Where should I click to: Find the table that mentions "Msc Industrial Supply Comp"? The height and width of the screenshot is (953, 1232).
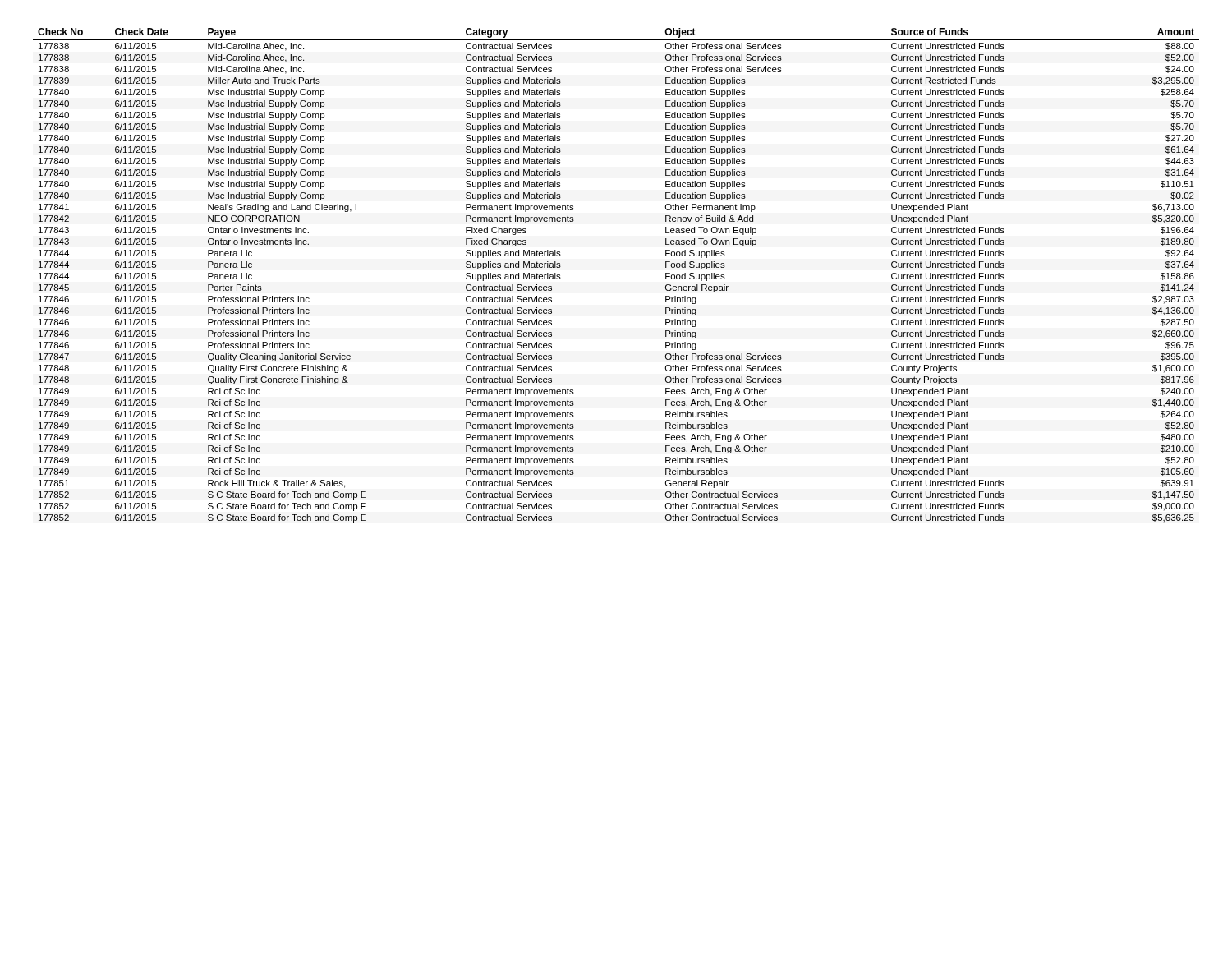[x=616, y=274]
